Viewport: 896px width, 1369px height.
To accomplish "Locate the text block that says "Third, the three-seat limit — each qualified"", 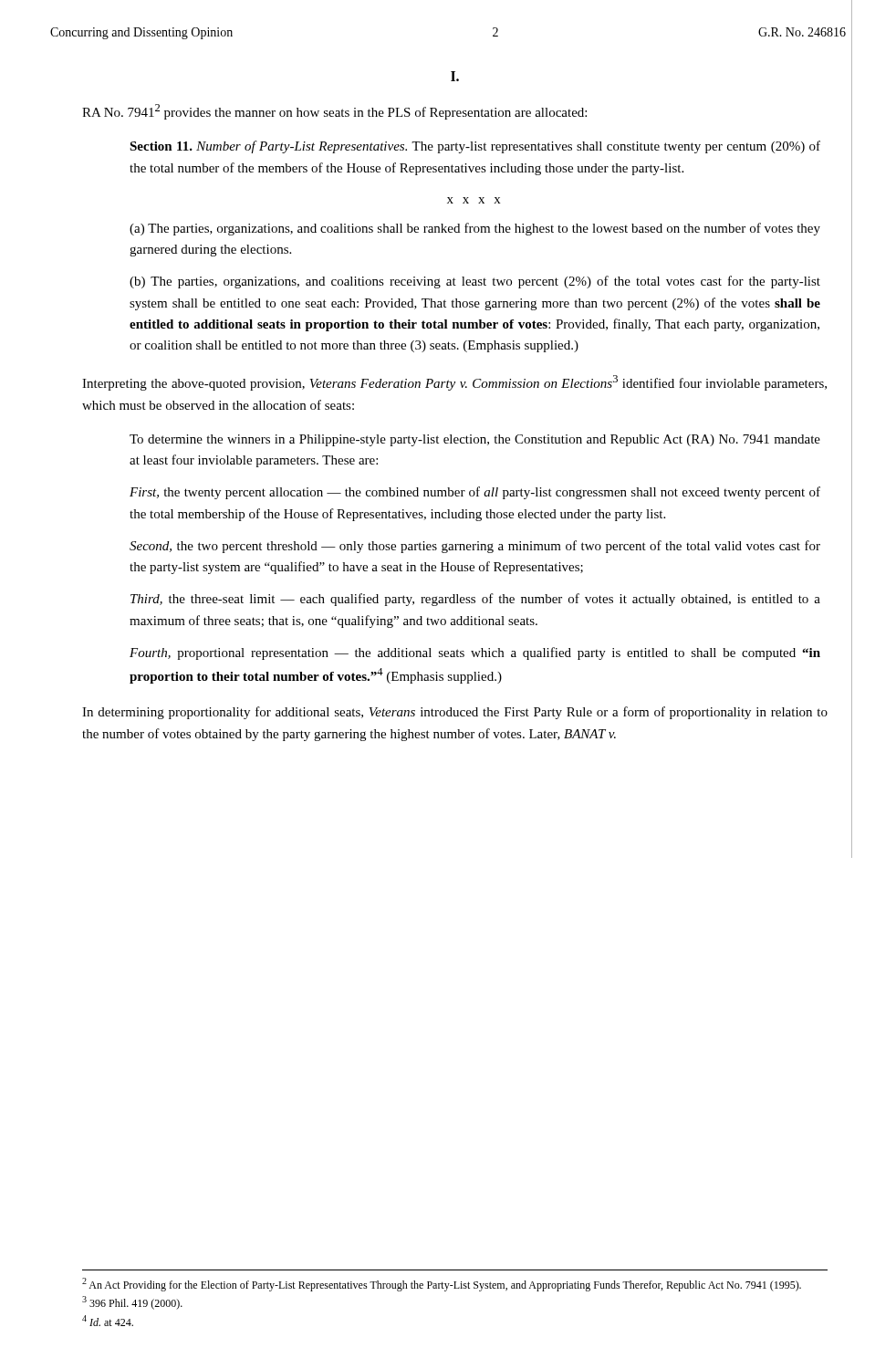I will (475, 610).
